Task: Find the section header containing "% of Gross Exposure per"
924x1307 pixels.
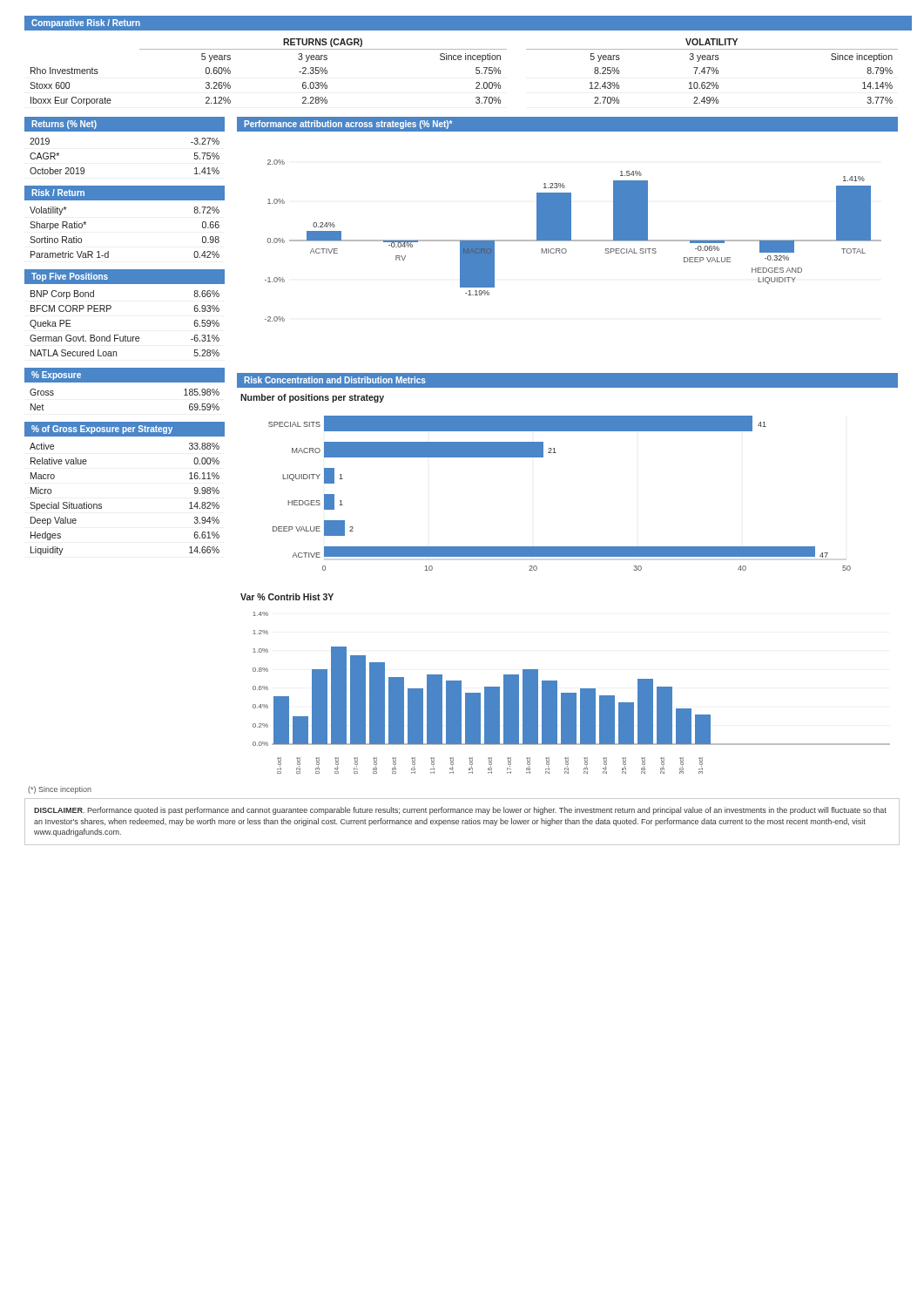Action: tap(102, 429)
